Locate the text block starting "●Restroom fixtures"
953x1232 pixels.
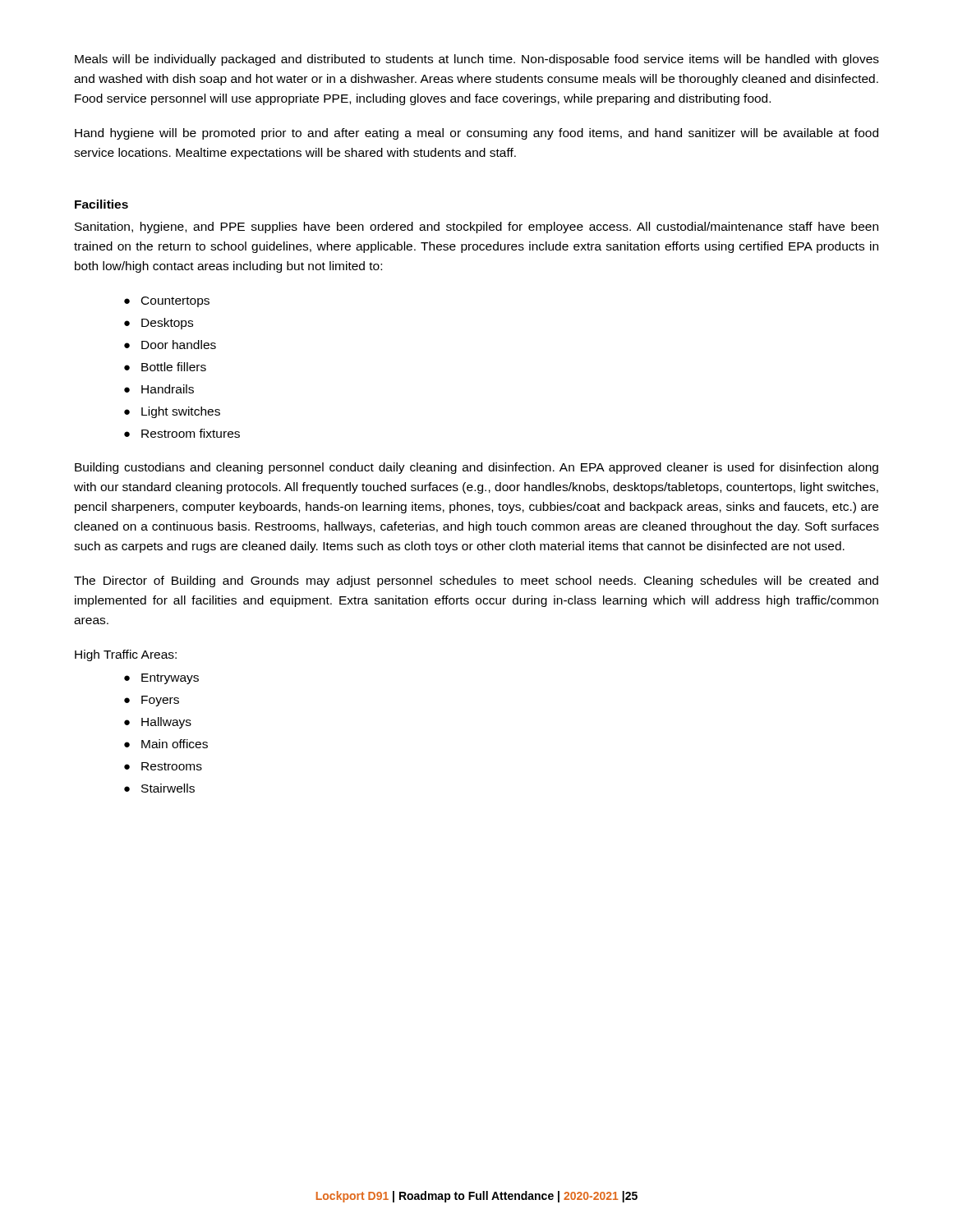182,434
